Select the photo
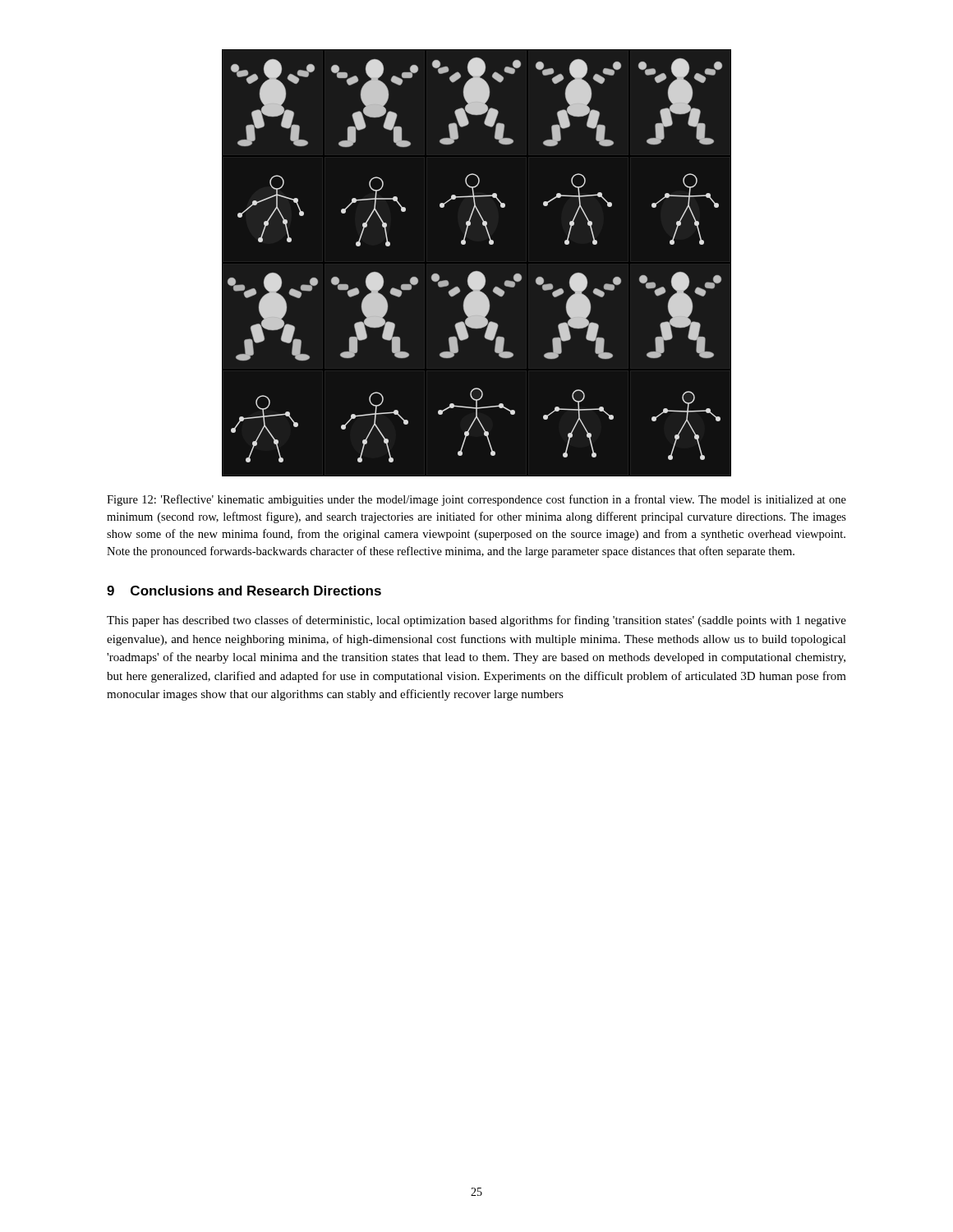The height and width of the screenshot is (1232, 953). click(x=476, y=263)
